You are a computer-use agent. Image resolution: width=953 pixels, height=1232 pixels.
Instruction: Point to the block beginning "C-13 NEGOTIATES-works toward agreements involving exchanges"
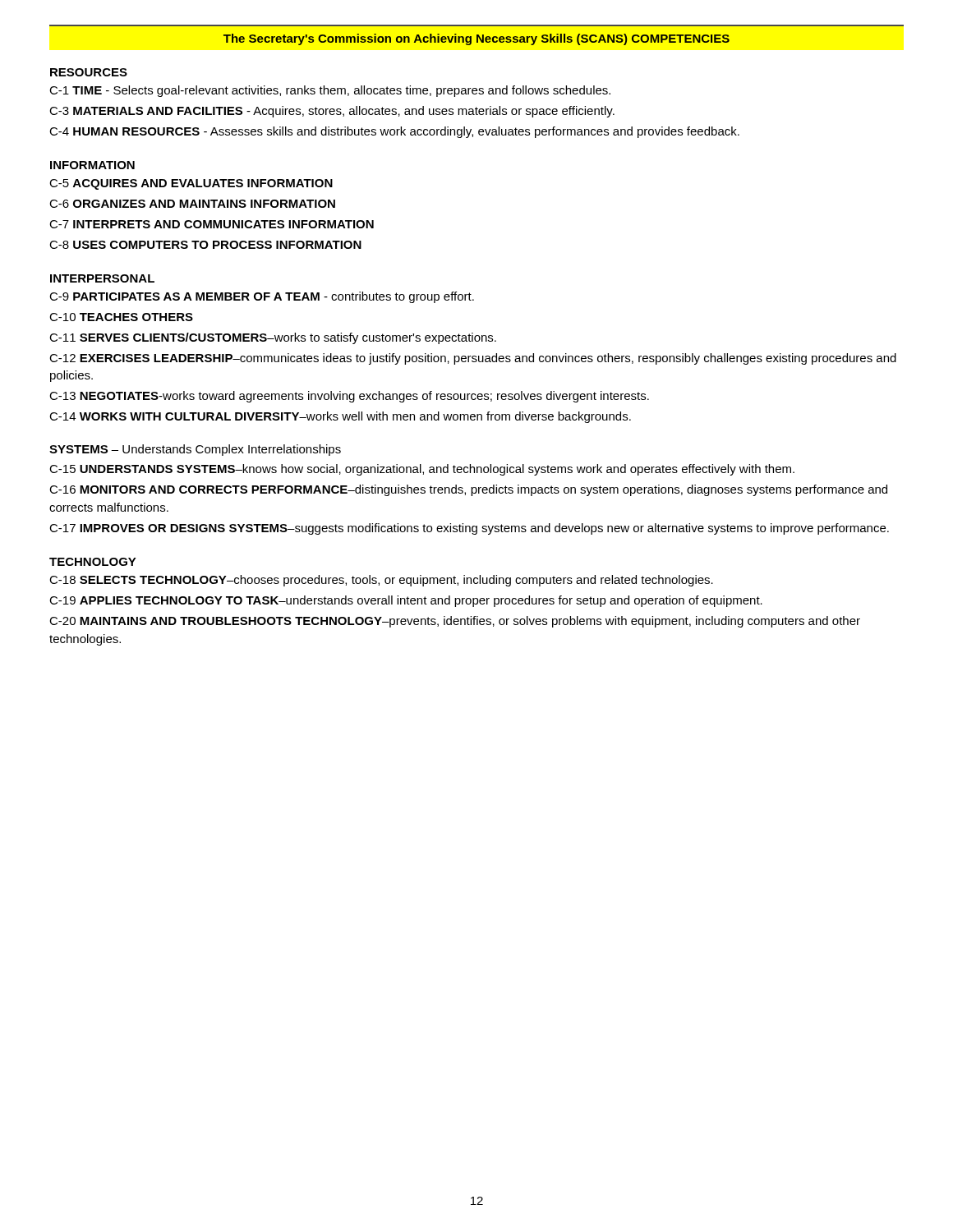350,395
